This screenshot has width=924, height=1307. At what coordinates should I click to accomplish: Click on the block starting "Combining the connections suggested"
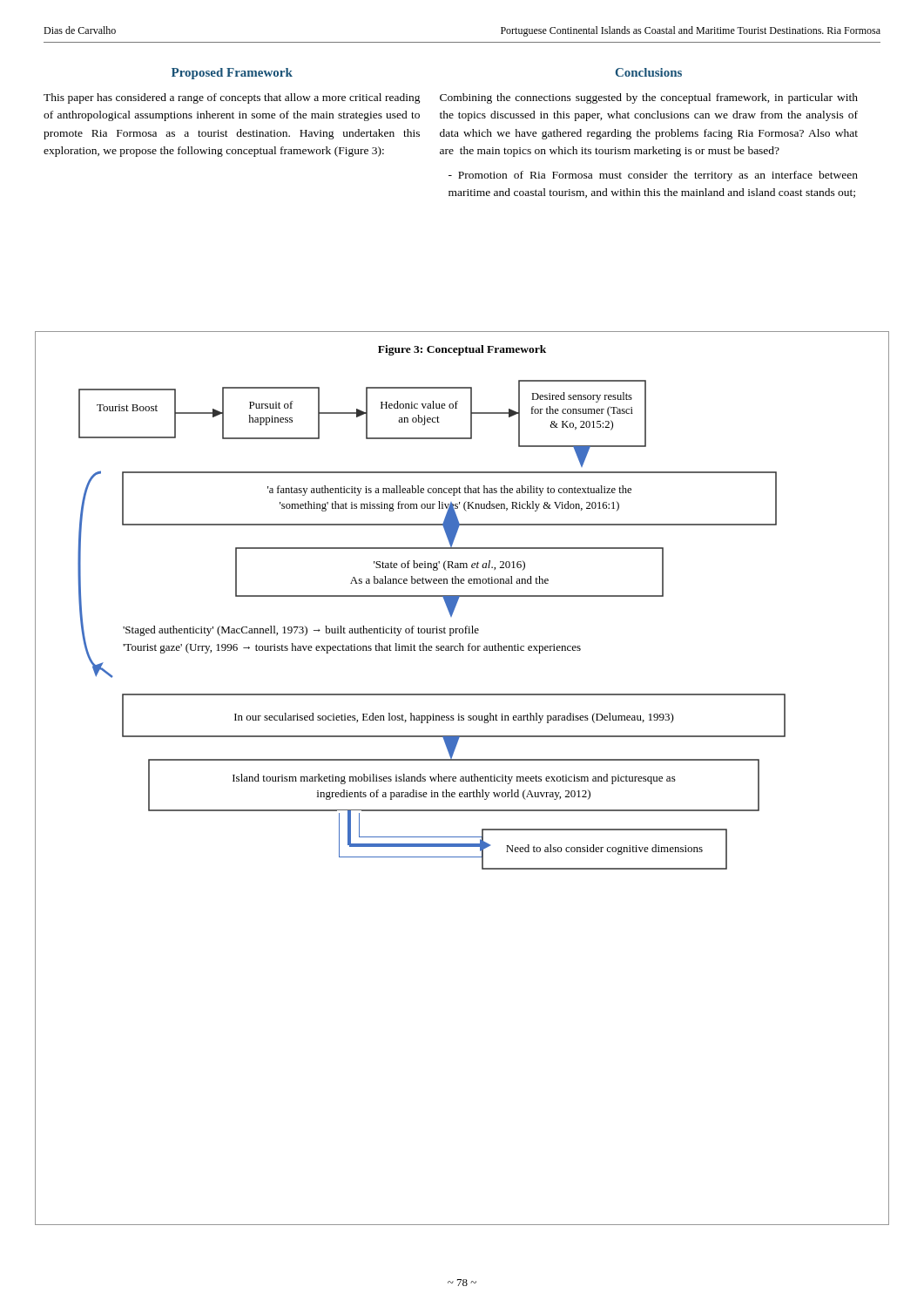point(649,124)
